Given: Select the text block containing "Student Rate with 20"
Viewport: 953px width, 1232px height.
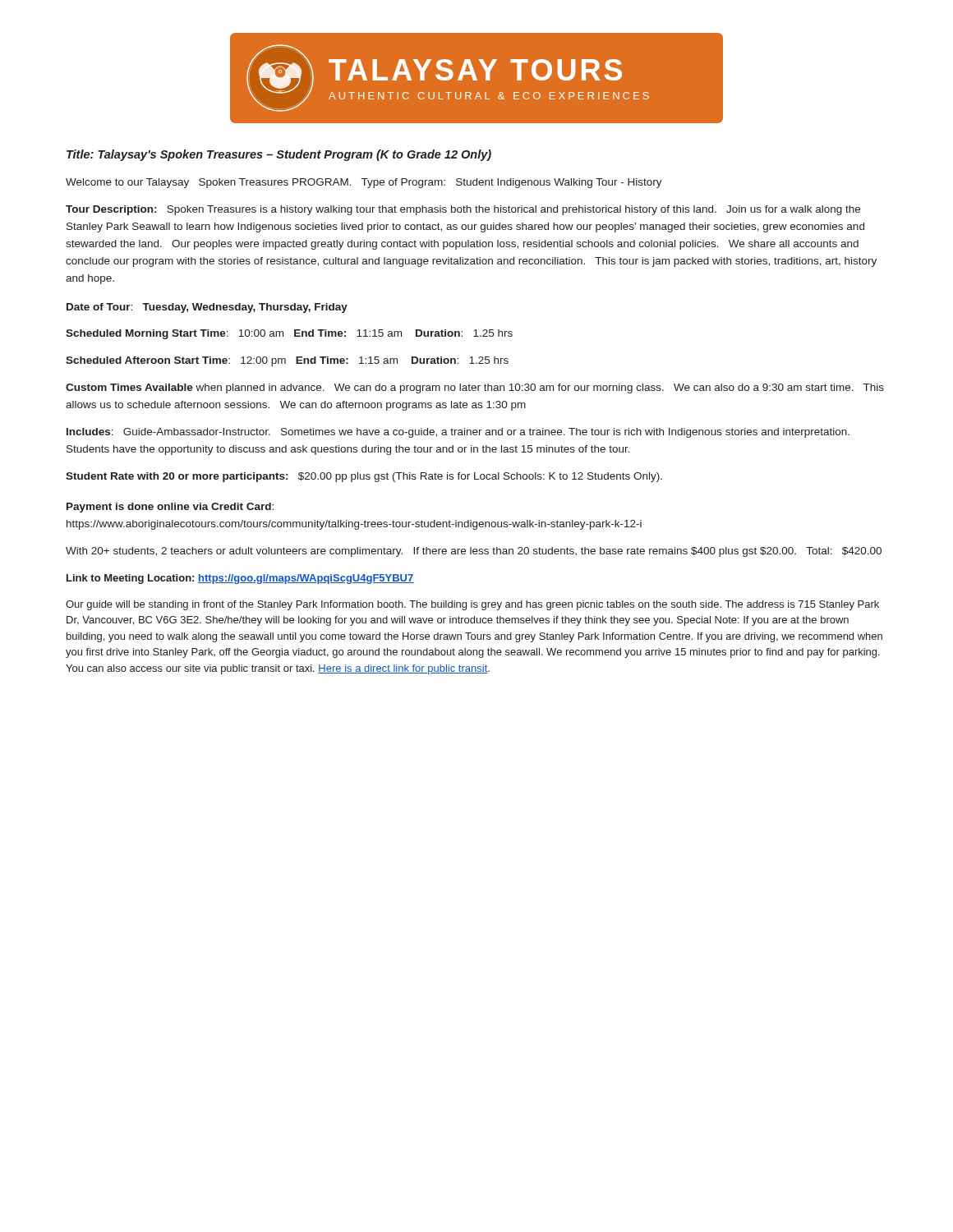Looking at the screenshot, I should pyautogui.click(x=364, y=476).
